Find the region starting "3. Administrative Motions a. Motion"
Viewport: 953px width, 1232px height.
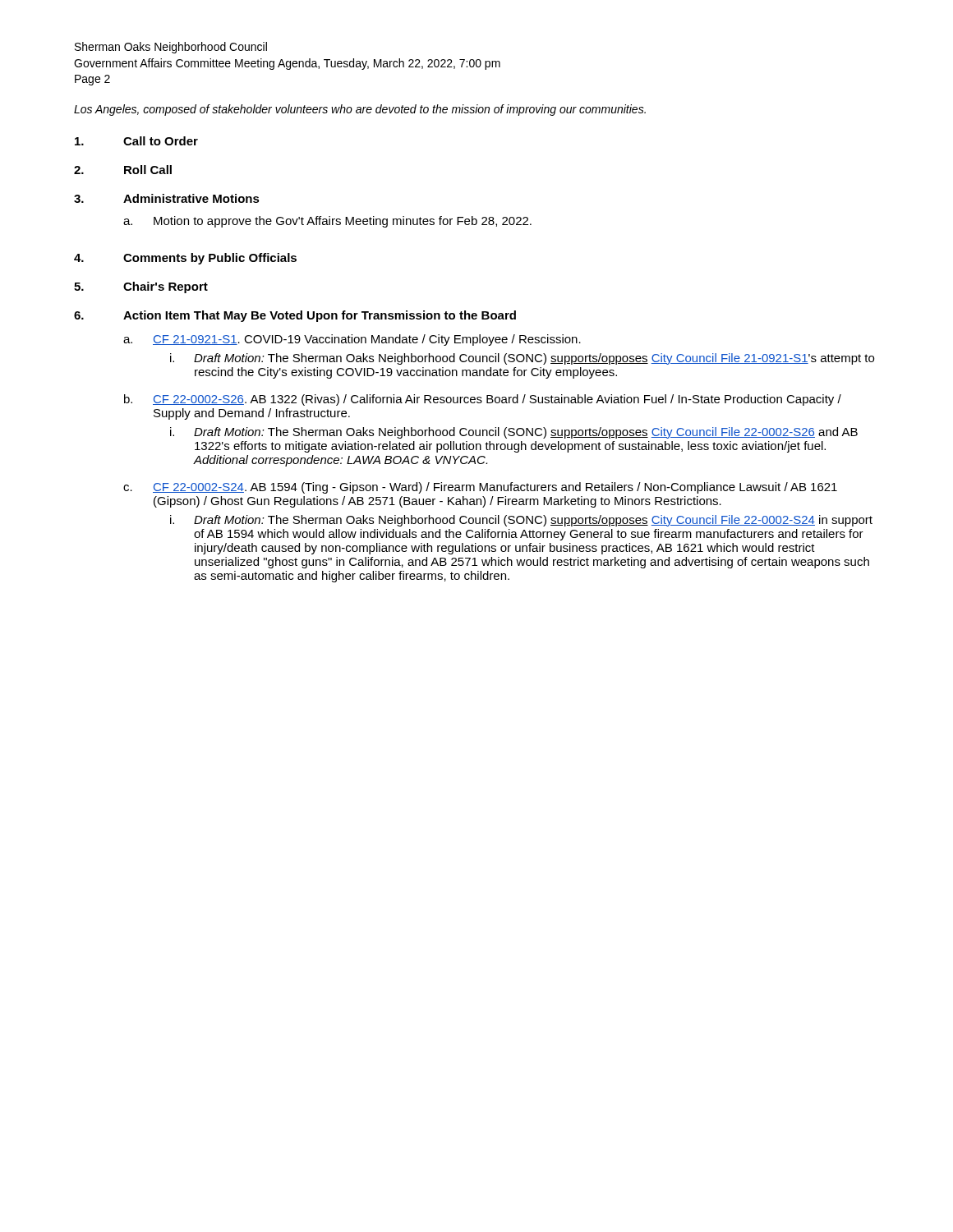point(476,213)
